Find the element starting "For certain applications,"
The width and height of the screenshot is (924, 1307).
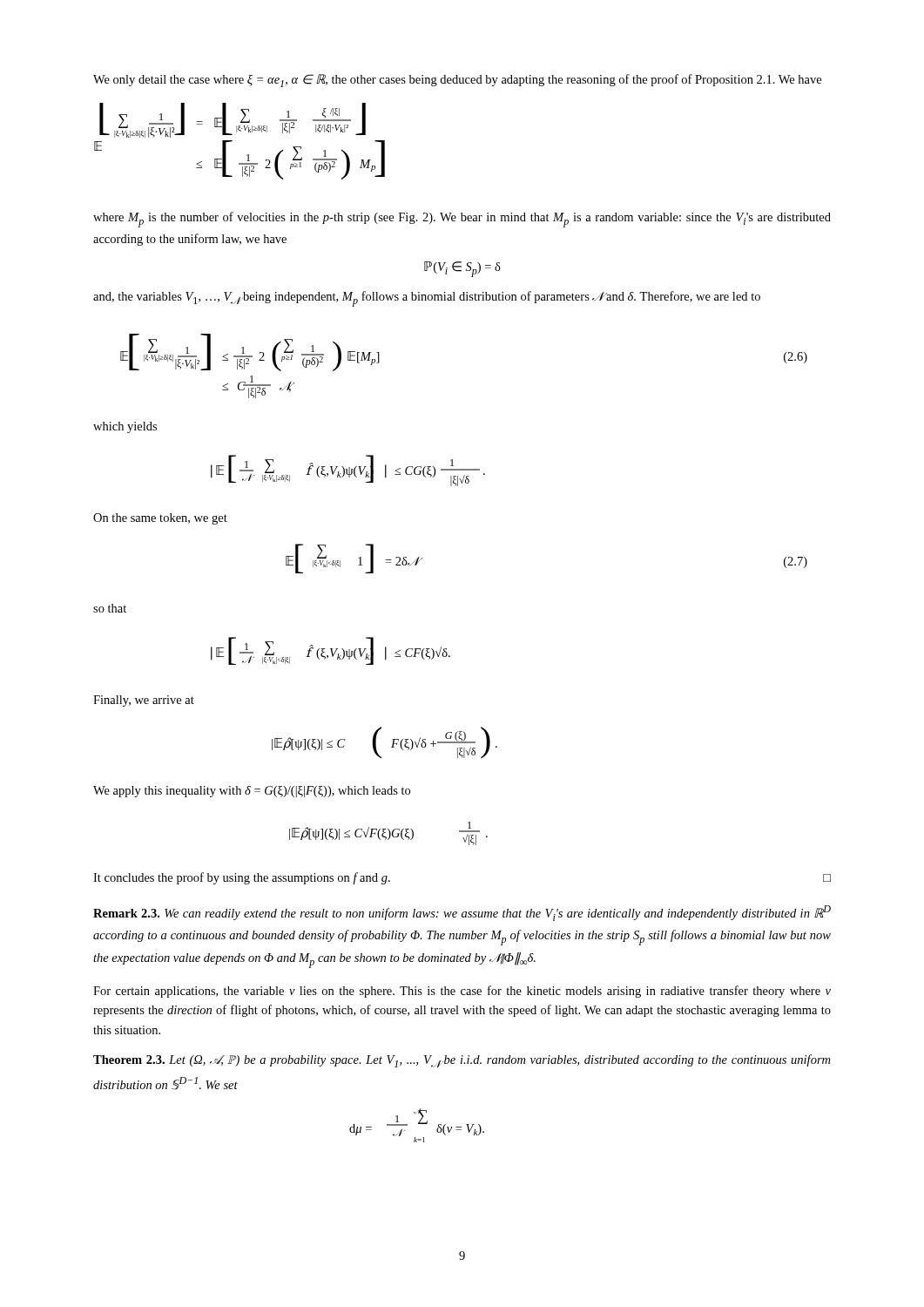[x=462, y=1010]
